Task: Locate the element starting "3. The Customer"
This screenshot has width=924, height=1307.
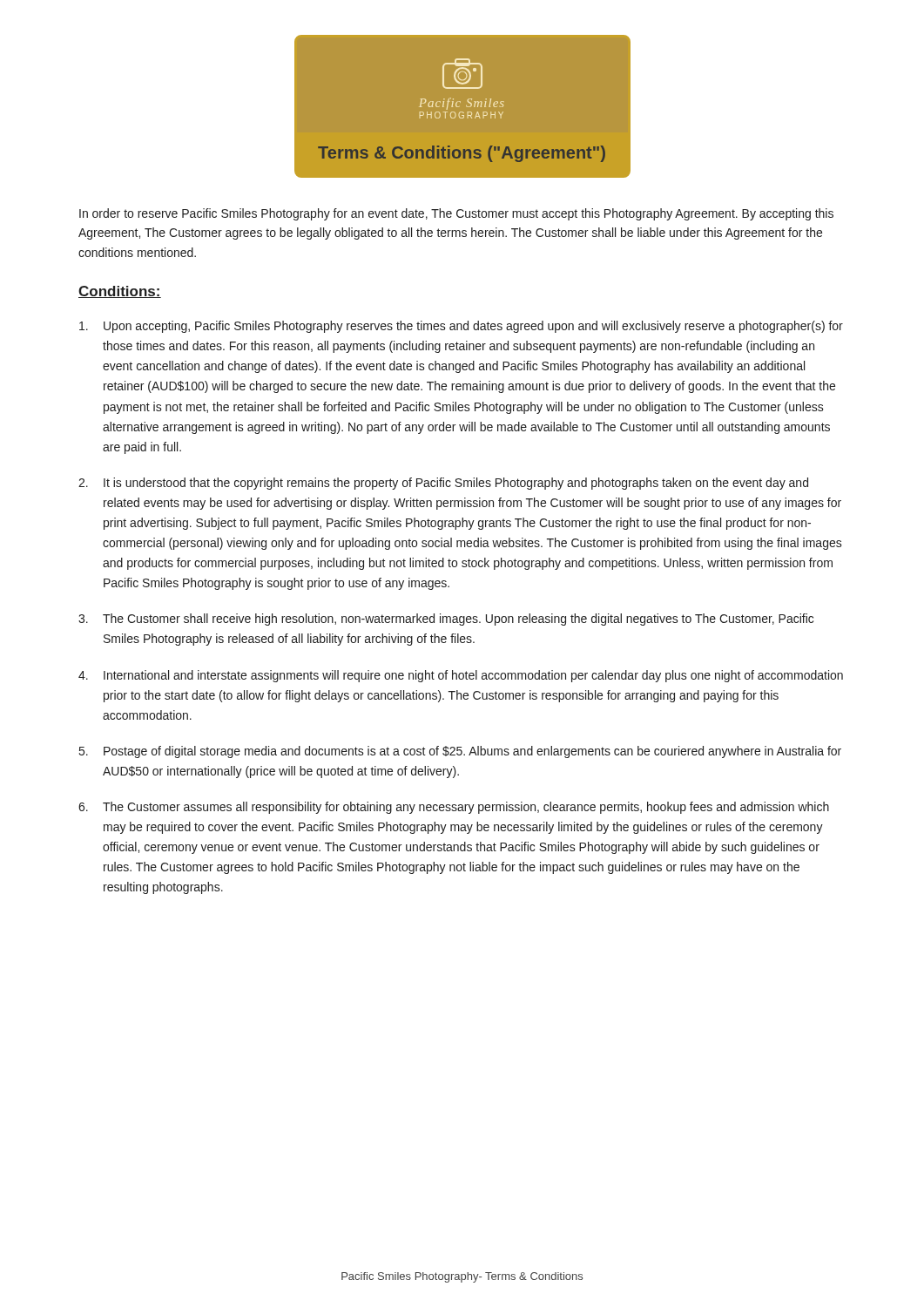Action: pyautogui.click(x=462, y=630)
